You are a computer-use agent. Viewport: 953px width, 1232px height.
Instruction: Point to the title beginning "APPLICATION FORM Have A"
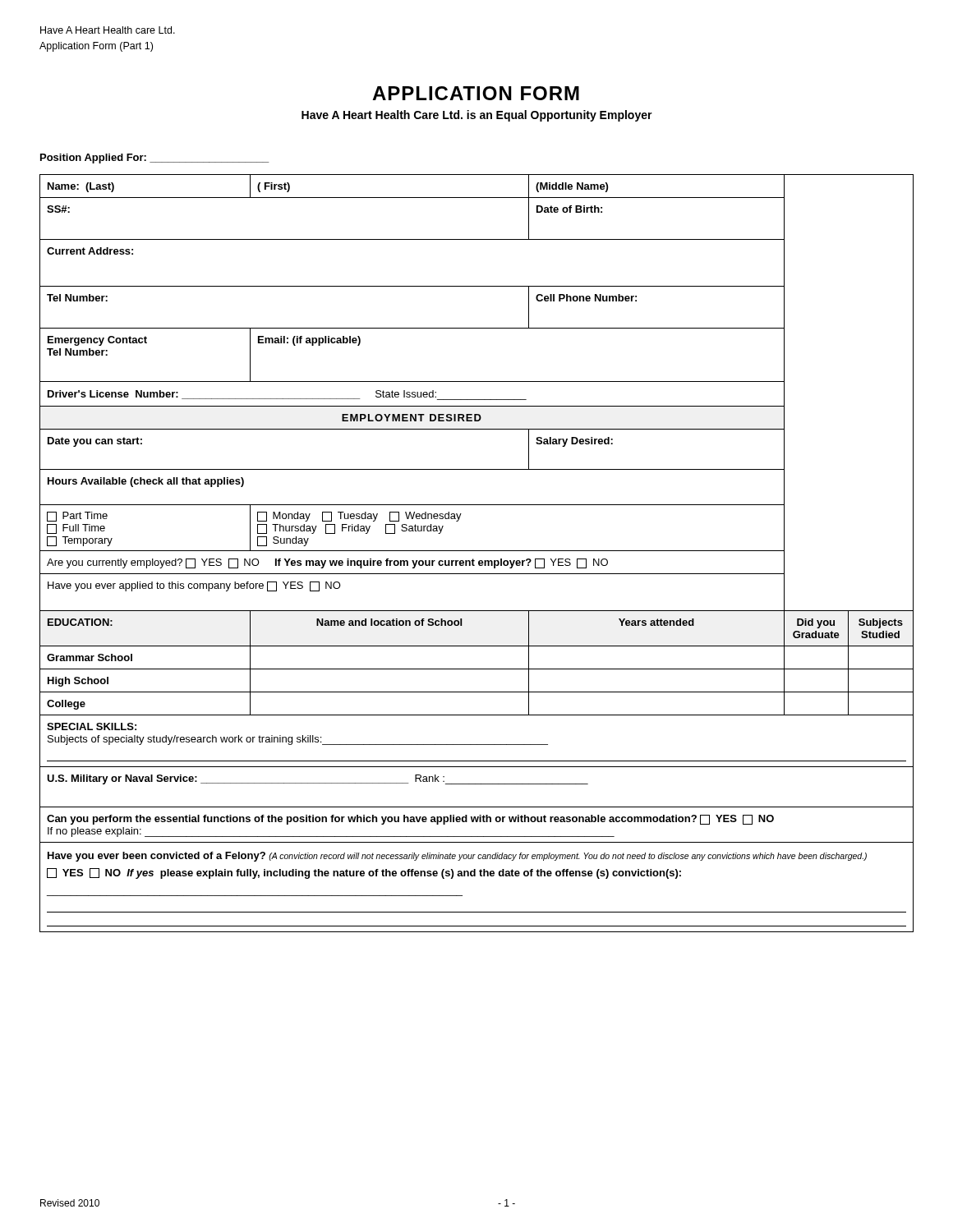[x=476, y=102]
